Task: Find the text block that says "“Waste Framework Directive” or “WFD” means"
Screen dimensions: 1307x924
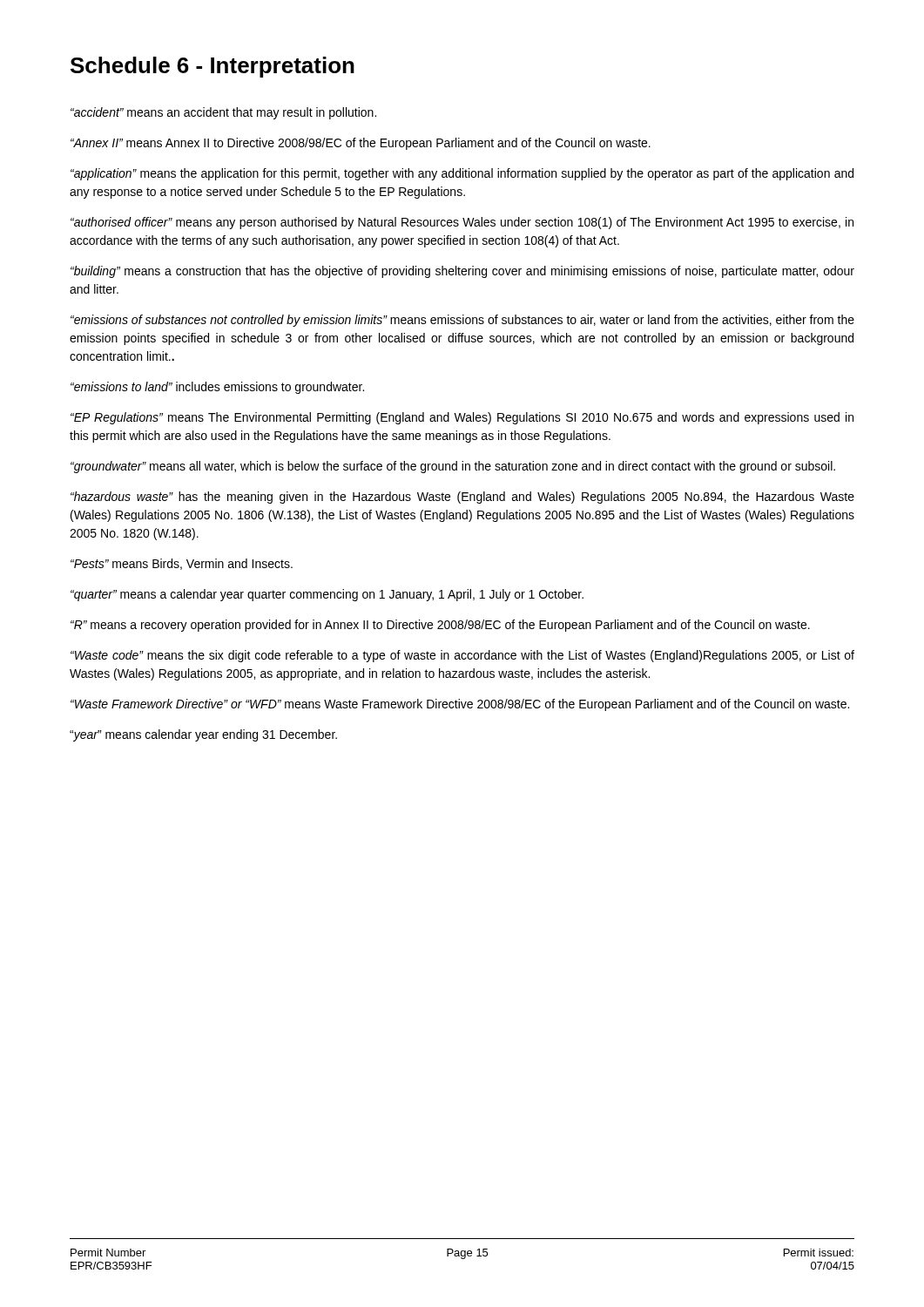Action: pos(460,704)
